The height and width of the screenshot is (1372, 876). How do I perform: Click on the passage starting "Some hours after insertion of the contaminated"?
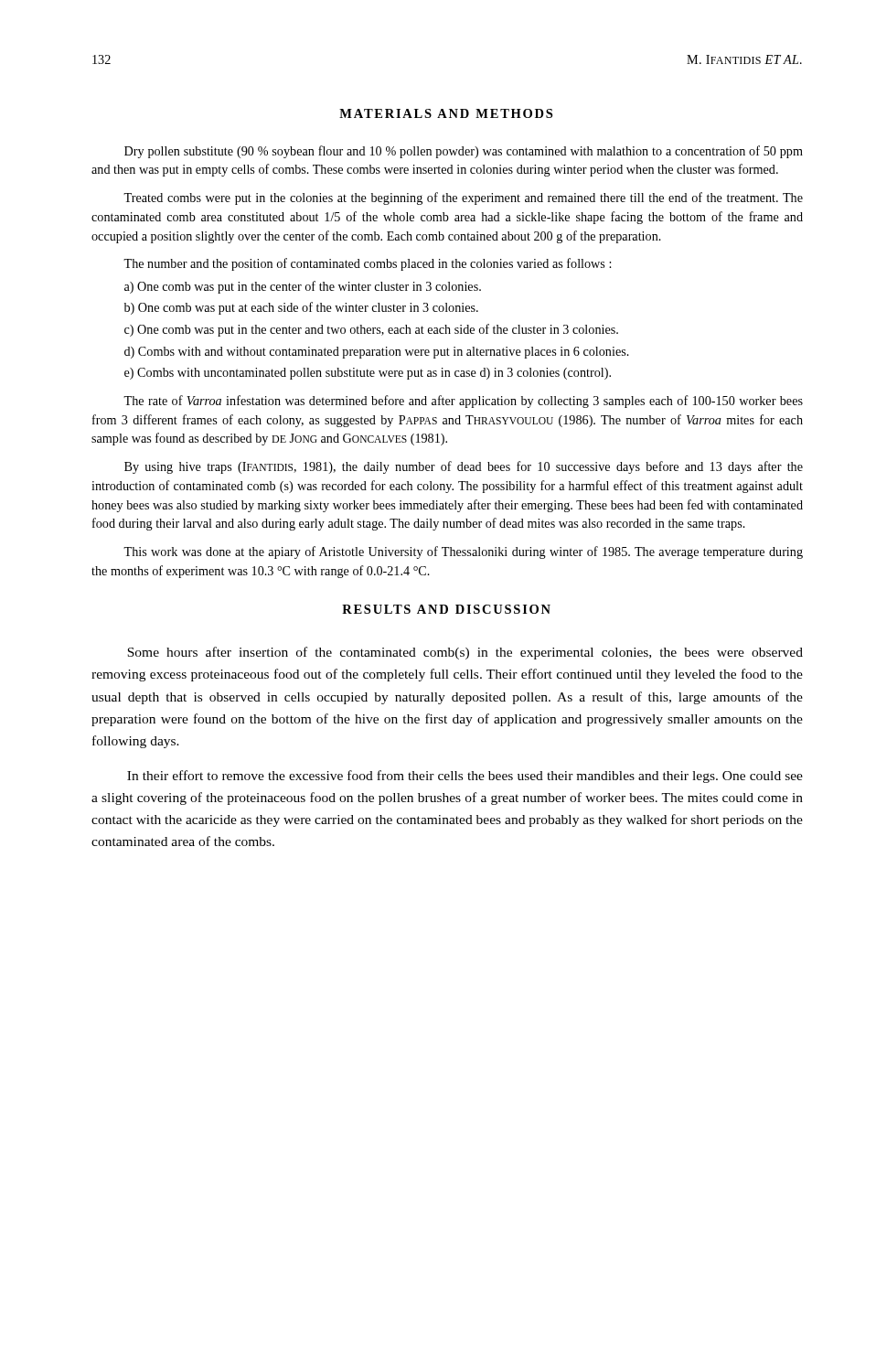447,696
